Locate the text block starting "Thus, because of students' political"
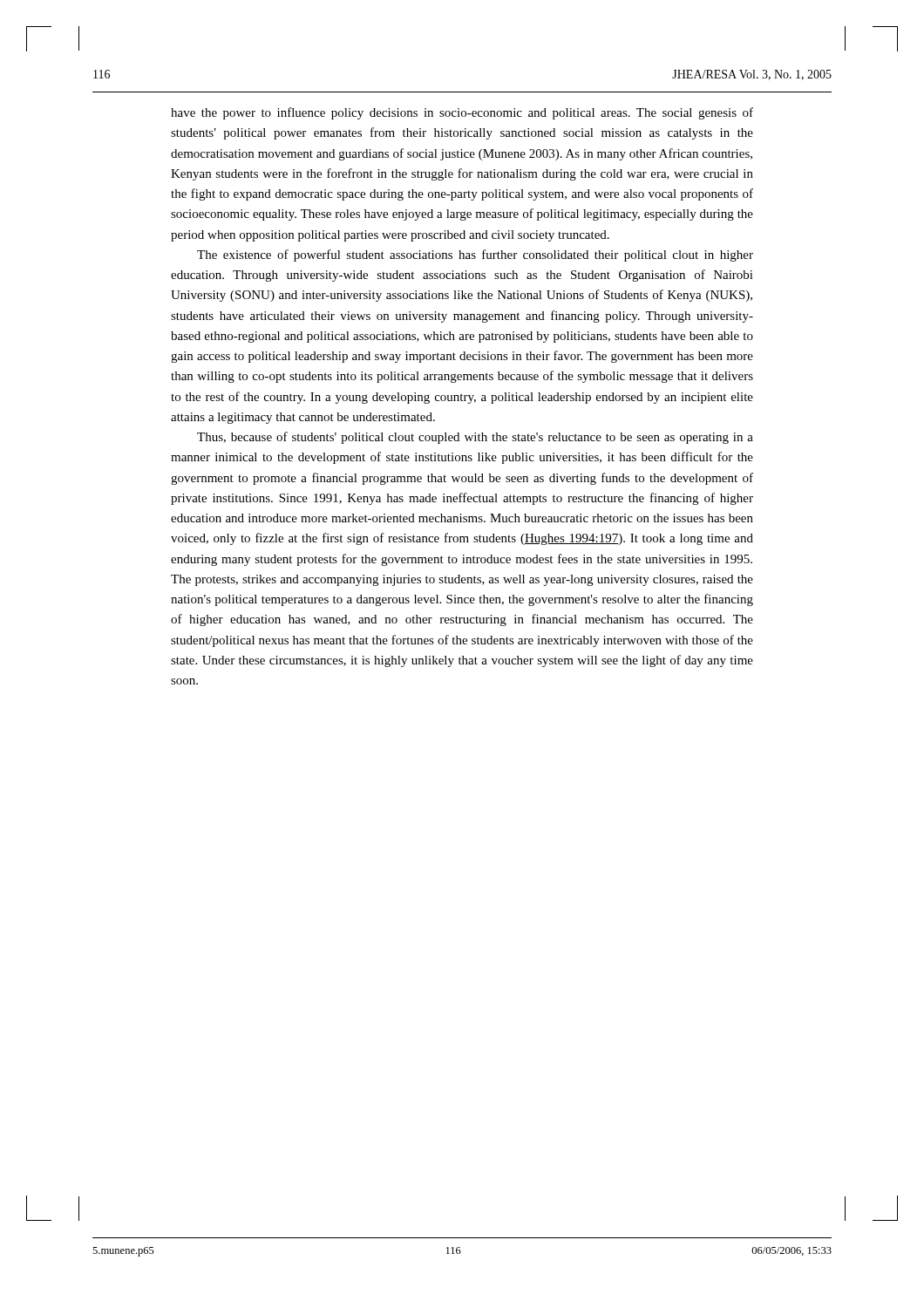 [462, 559]
